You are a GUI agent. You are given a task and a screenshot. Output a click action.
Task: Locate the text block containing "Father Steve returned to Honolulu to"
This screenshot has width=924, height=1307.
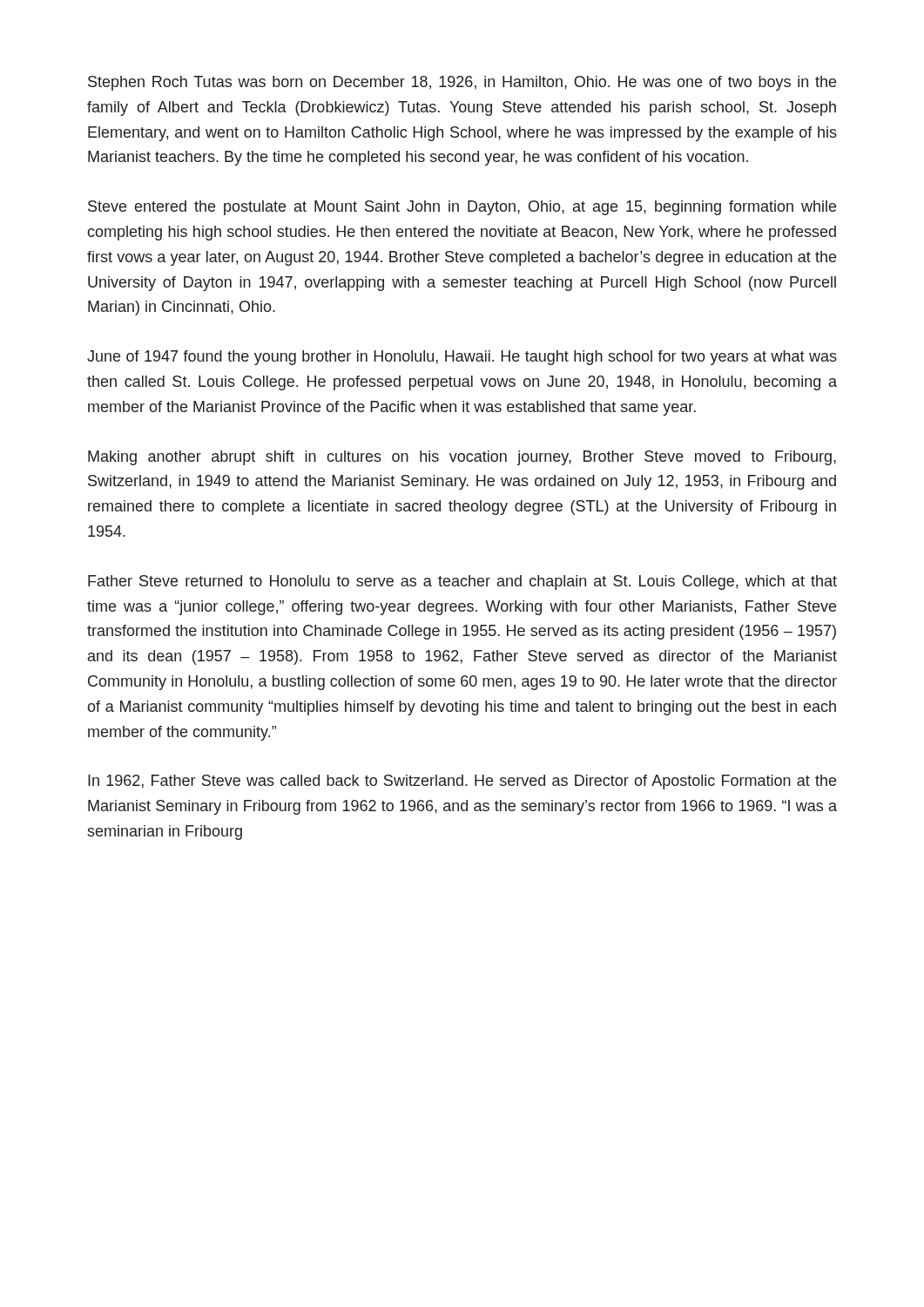tap(462, 656)
